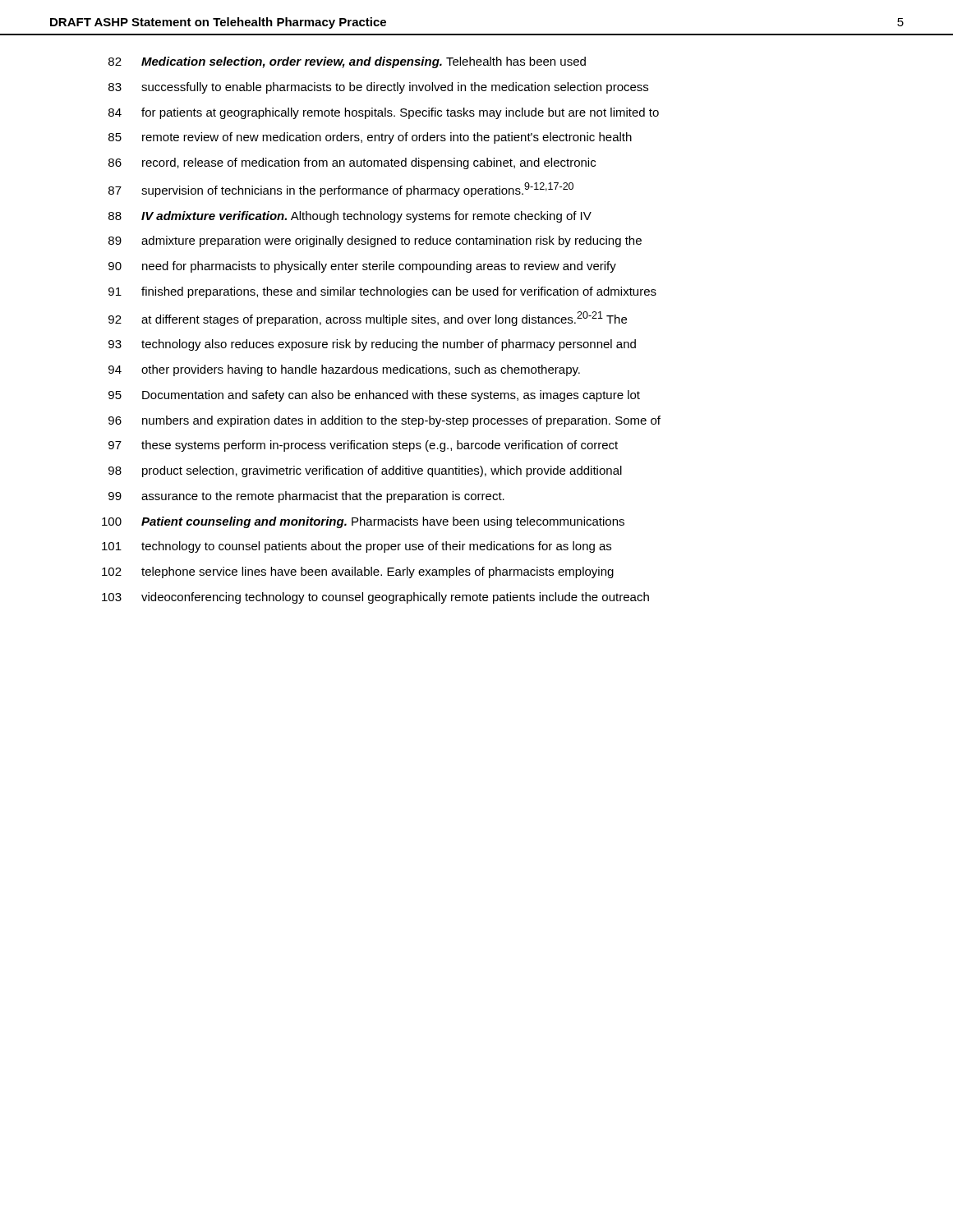Find the region starting "89 admixture preparation were originally designed to reduce"
Screen dimensions: 1232x953
pyautogui.click(x=476, y=241)
